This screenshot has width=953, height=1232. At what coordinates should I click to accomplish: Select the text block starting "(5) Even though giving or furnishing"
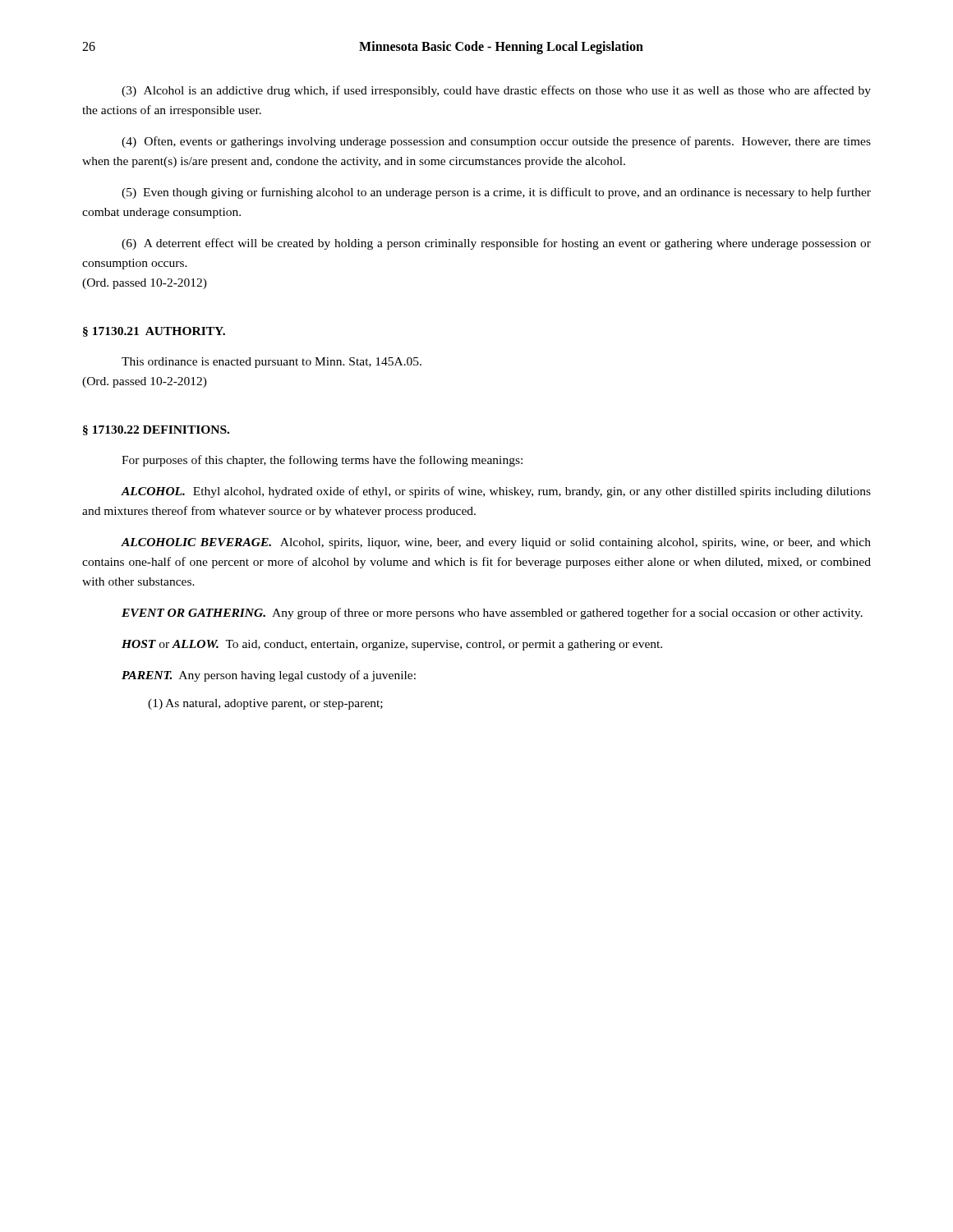click(476, 202)
